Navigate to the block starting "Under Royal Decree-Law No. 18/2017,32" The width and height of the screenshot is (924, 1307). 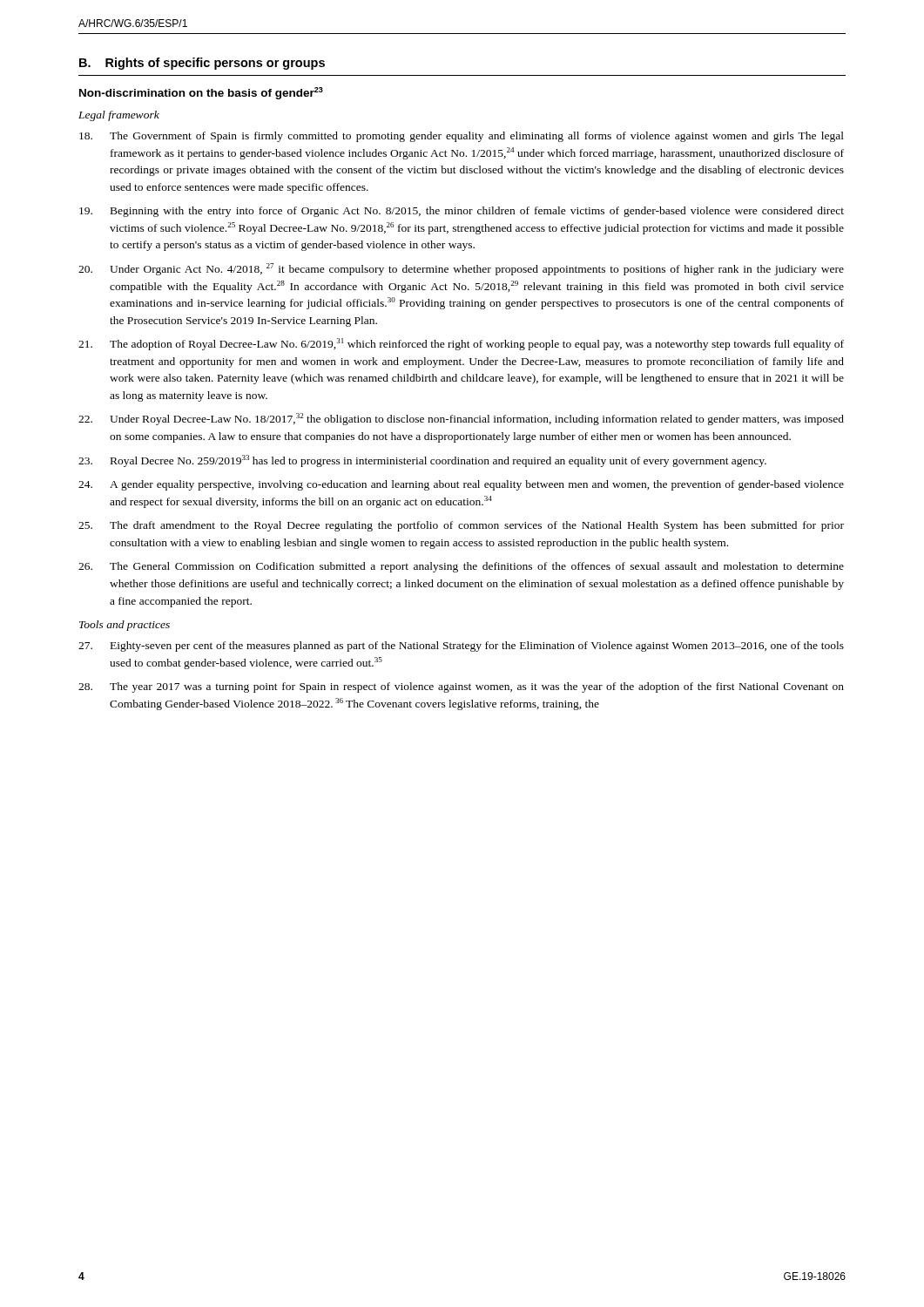(x=461, y=428)
